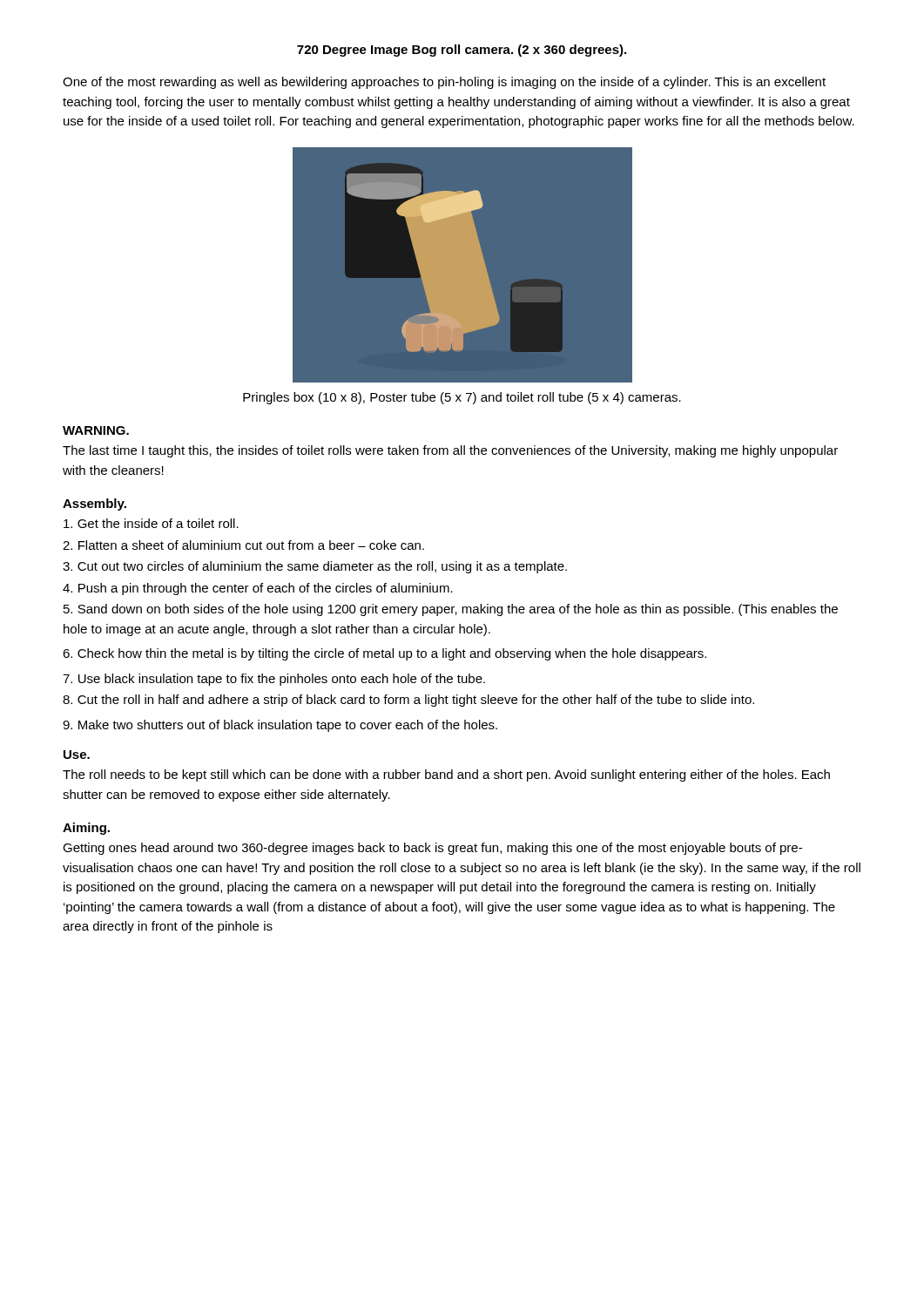The width and height of the screenshot is (924, 1307).
Task: Click the passage that begins "One of the most rewarding as well"
Action: [459, 101]
